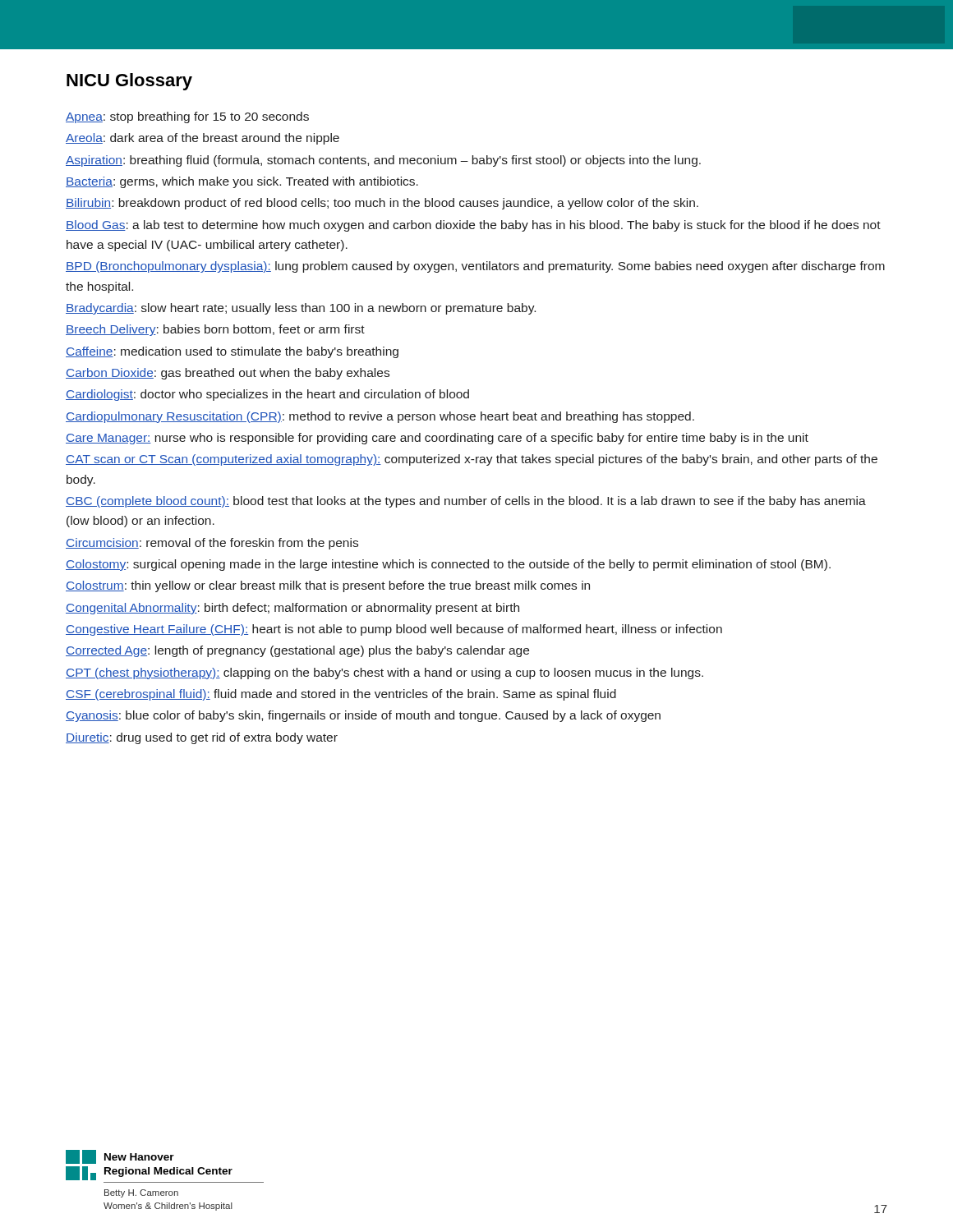Click on the list item that says "Aspiration: breathing fluid (formula, stomach"
This screenshot has width=953, height=1232.
click(x=384, y=159)
